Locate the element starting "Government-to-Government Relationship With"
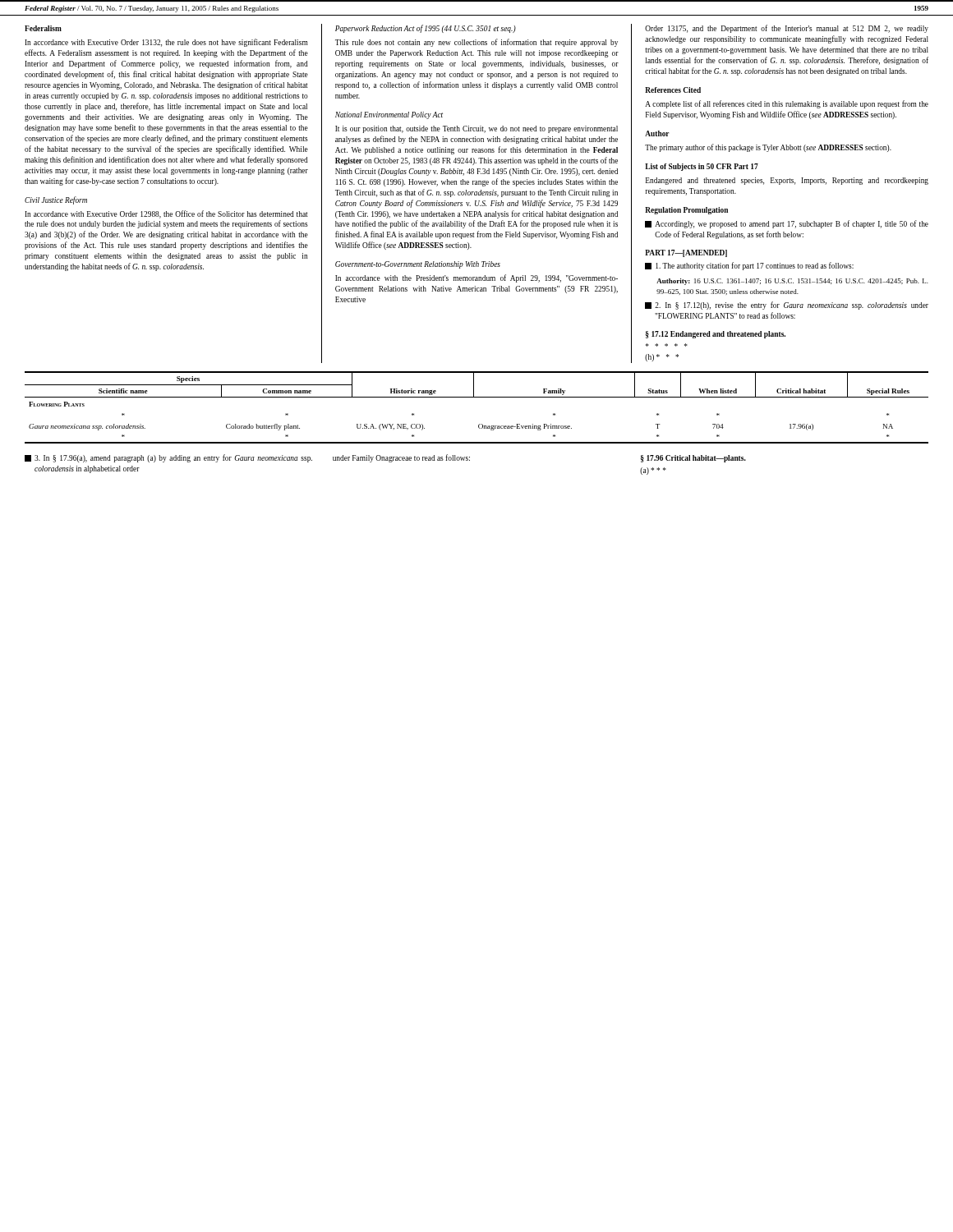The image size is (953, 1232). (418, 265)
